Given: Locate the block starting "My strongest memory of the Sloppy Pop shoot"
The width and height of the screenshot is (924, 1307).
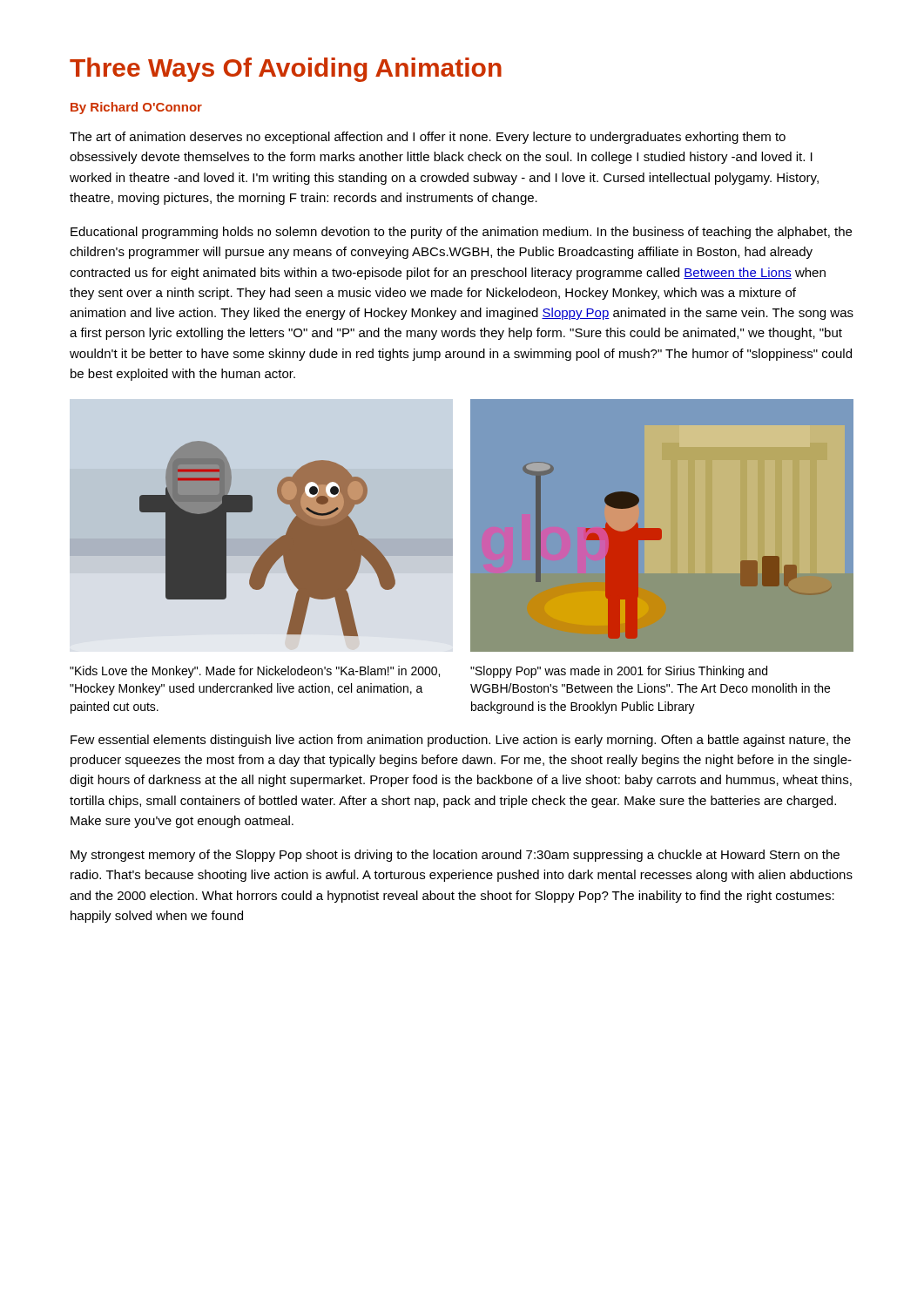Looking at the screenshot, I should 461,885.
